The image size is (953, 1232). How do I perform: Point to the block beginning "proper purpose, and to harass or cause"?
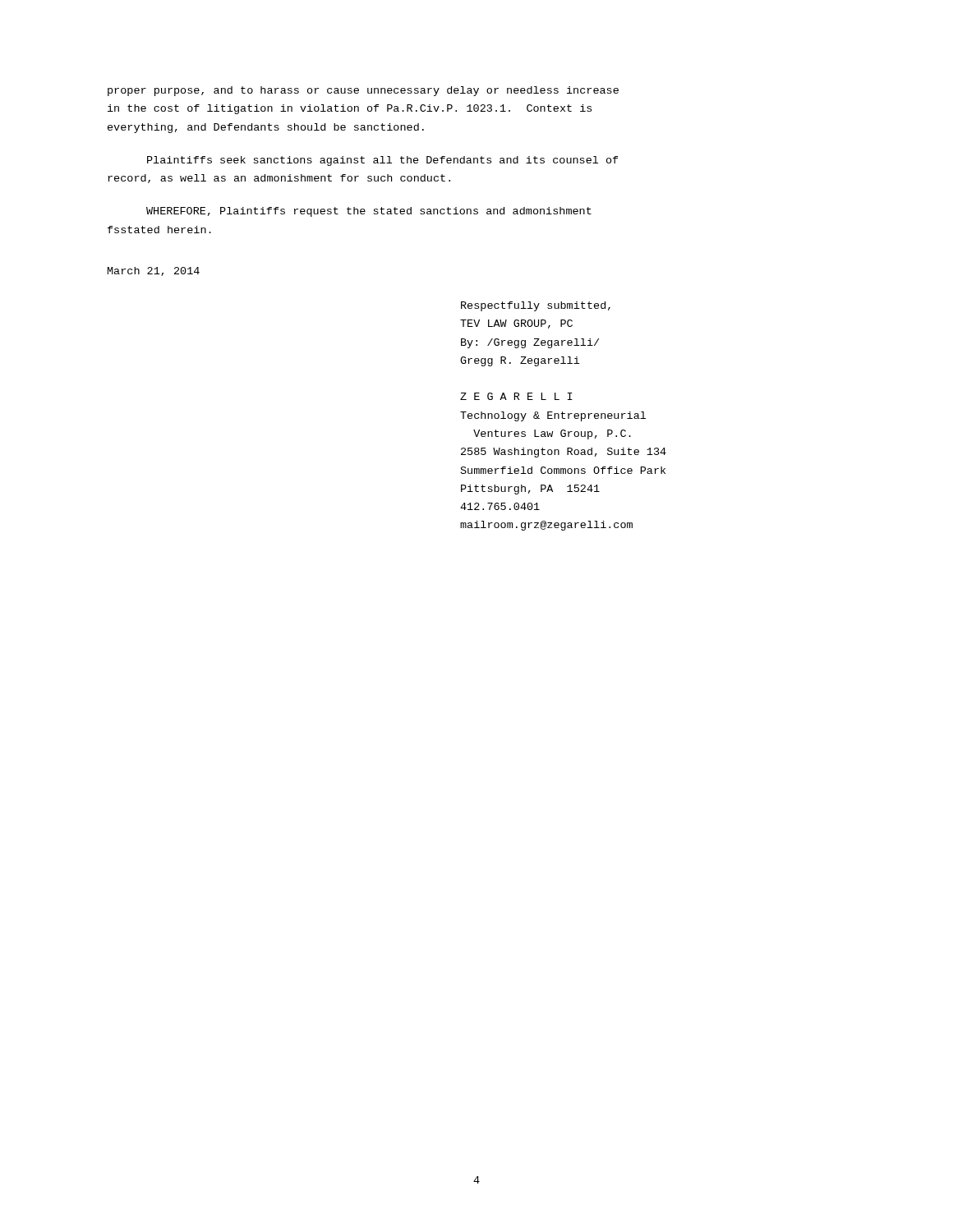[363, 109]
